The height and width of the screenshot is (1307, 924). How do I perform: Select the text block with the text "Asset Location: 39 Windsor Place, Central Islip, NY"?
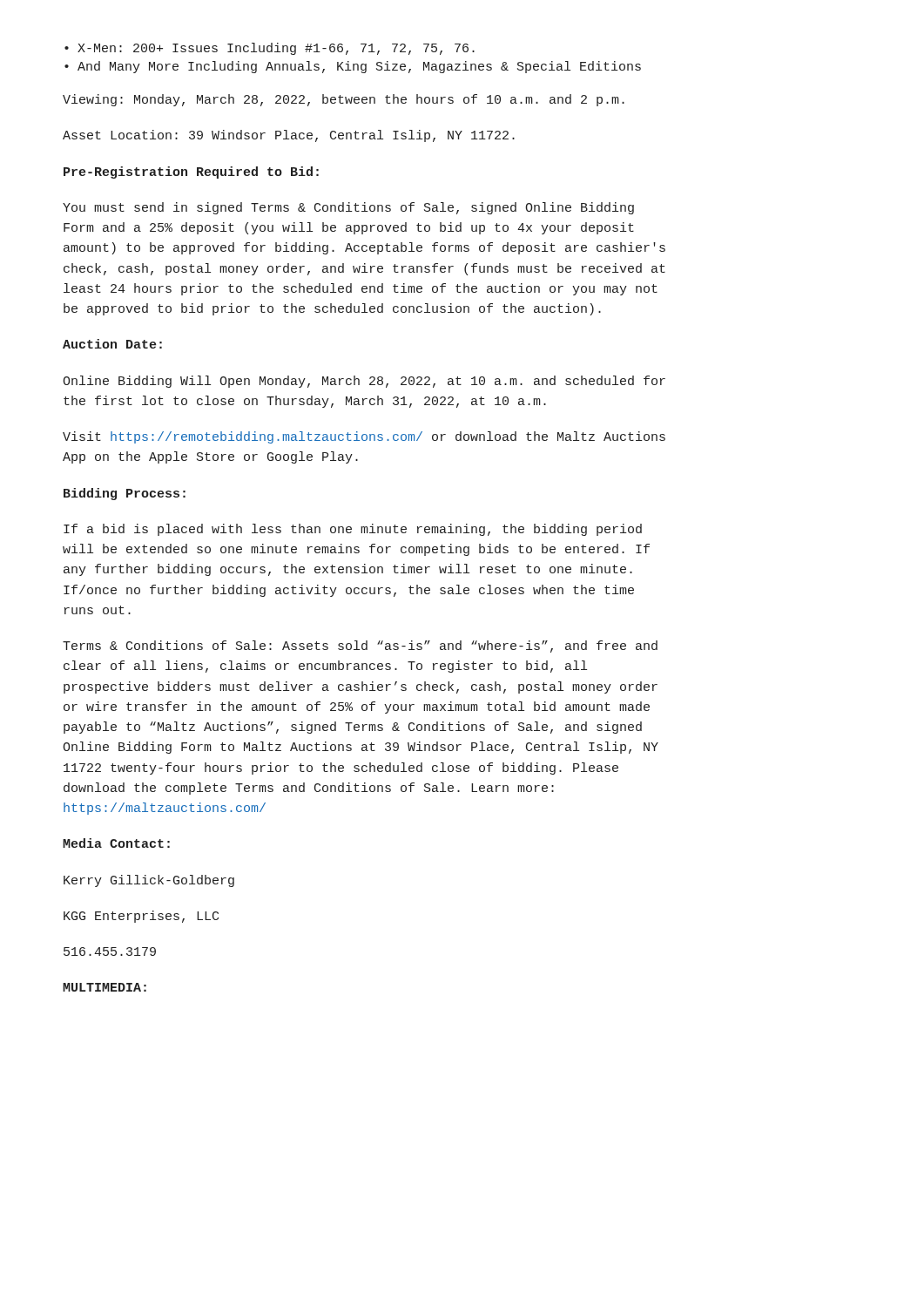click(462, 137)
